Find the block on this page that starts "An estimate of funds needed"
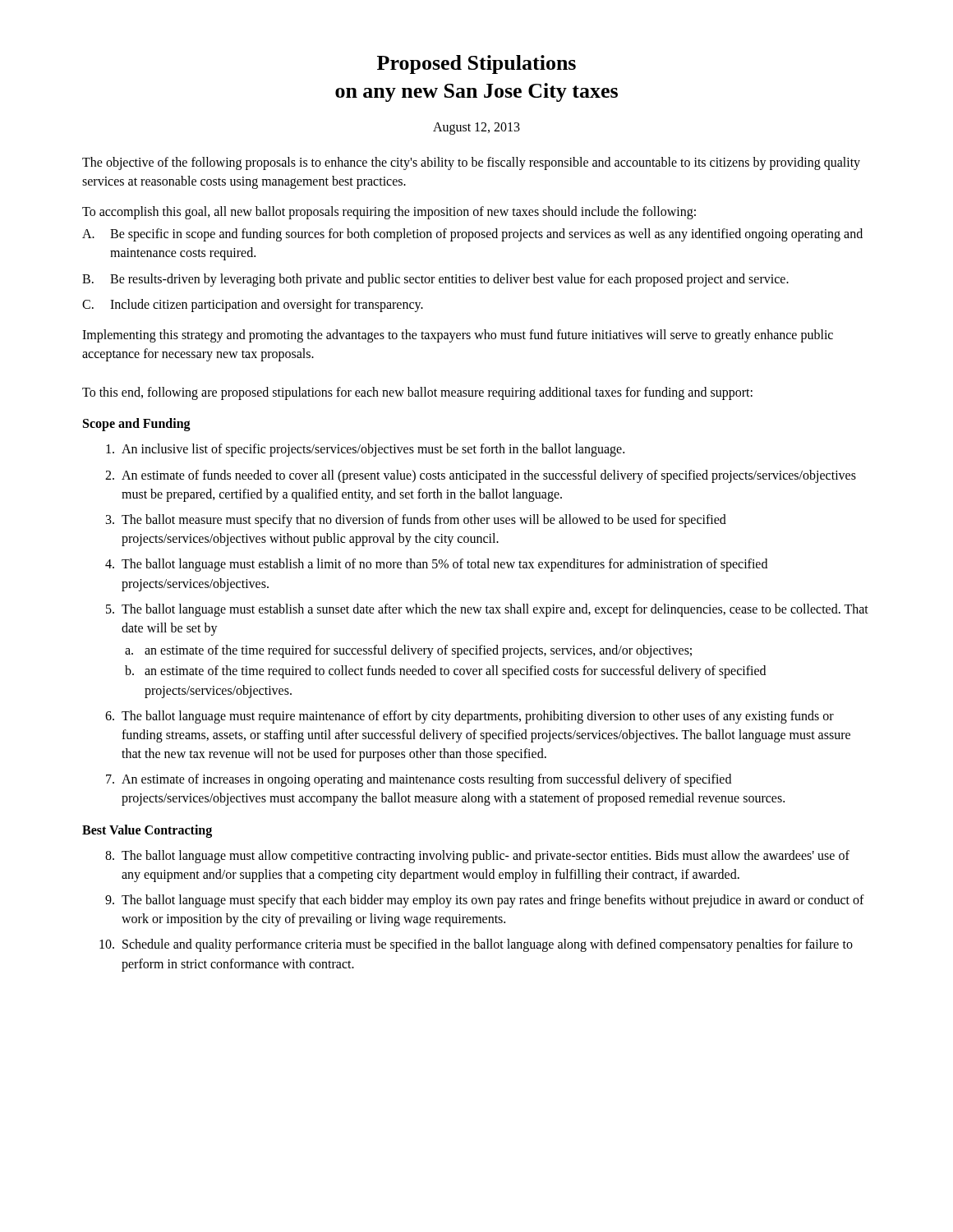The image size is (953, 1232). tap(489, 484)
